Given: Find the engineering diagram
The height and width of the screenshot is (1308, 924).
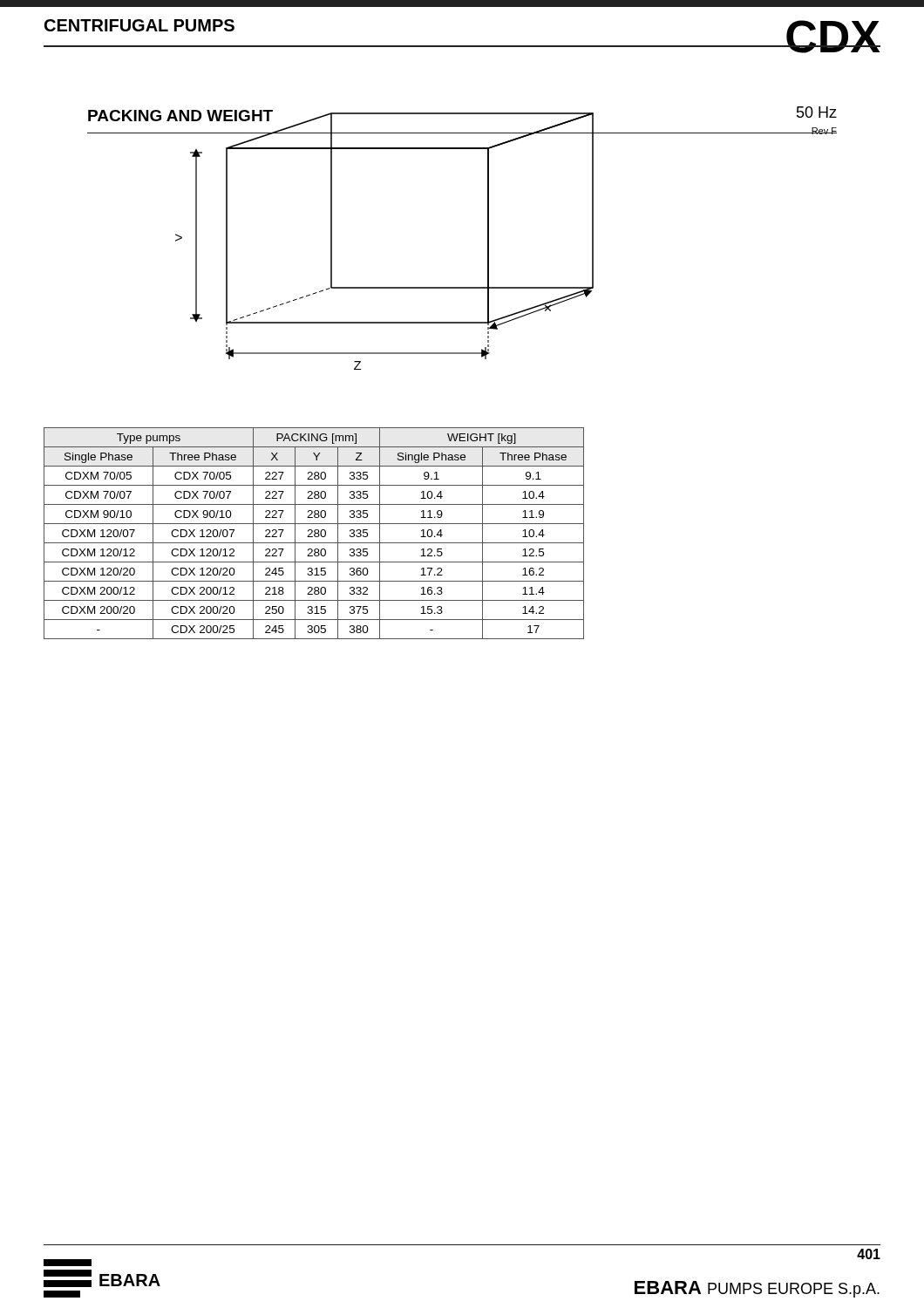Looking at the screenshot, I should [x=462, y=244].
